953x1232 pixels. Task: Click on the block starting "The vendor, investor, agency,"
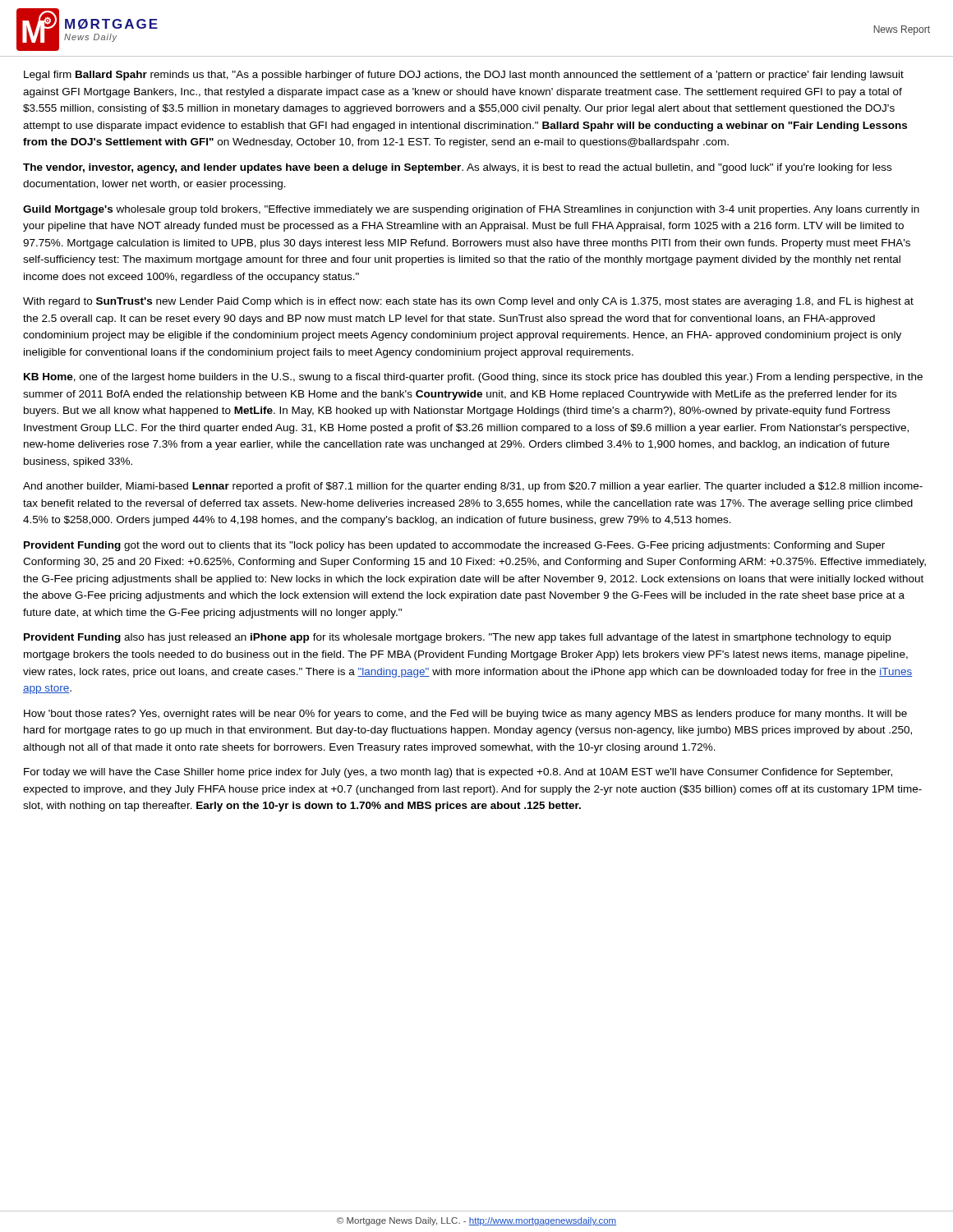458,175
